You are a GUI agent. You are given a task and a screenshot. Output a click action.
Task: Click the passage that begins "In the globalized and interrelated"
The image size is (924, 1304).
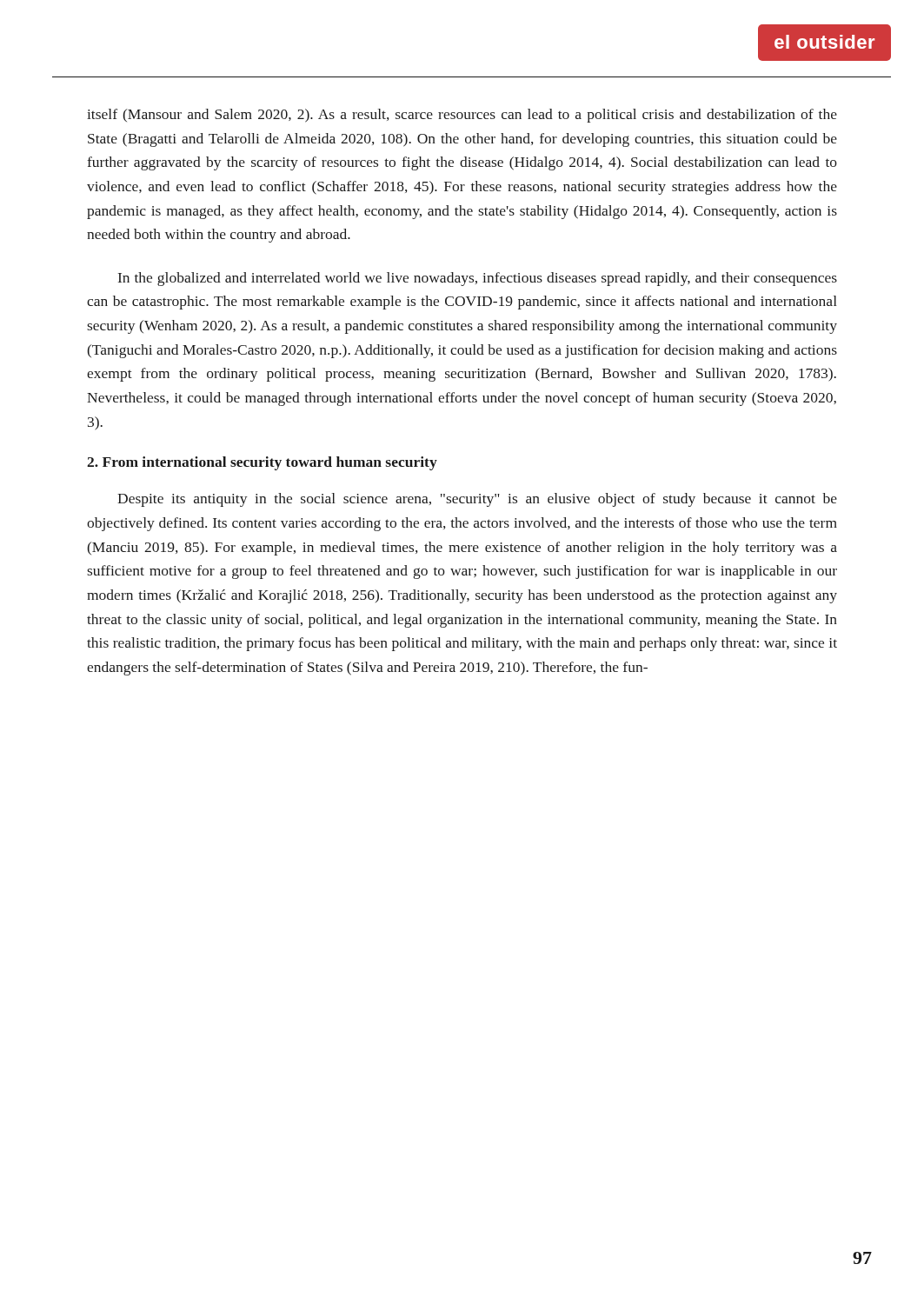tap(462, 350)
